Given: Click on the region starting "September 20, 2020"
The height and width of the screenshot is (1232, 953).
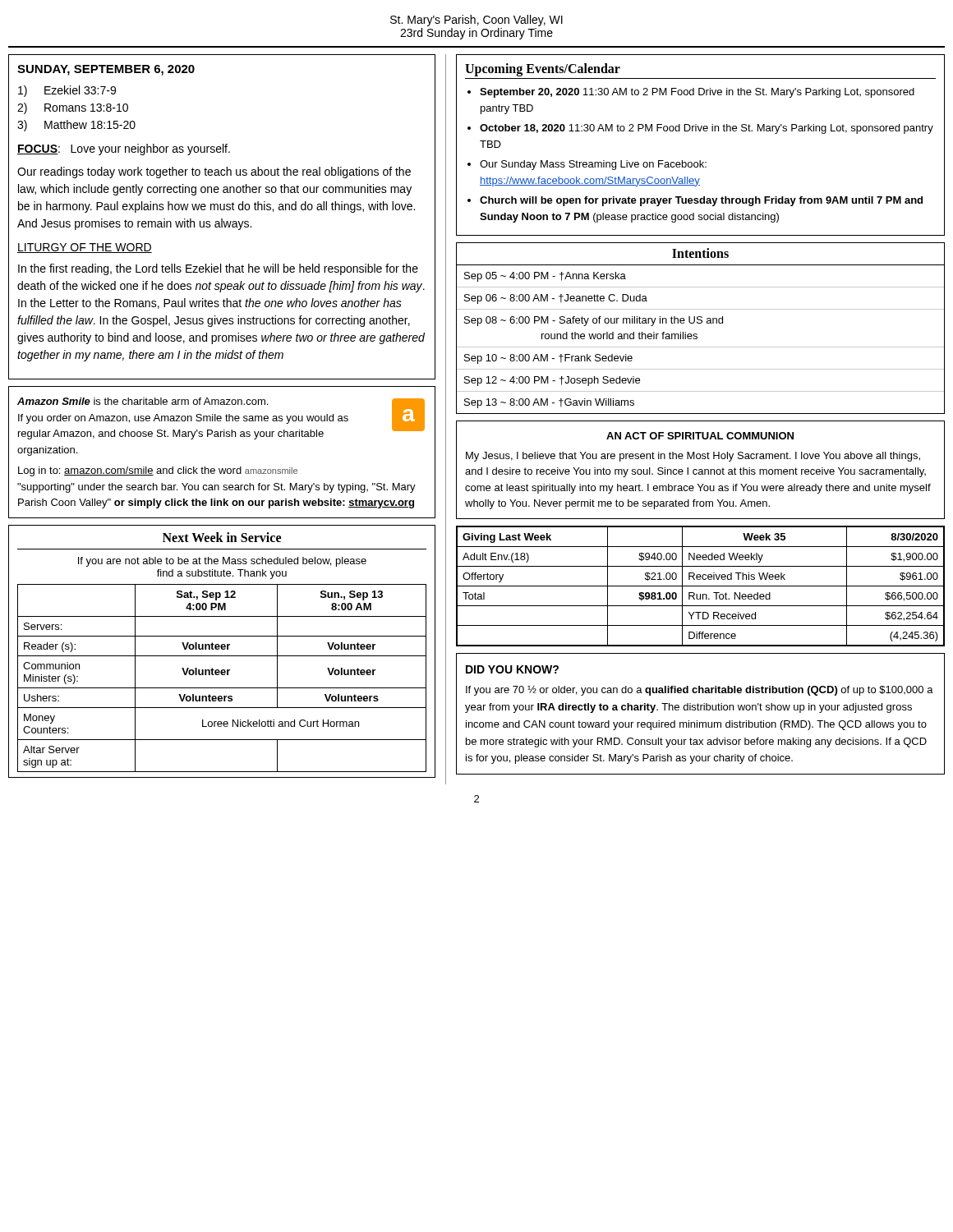Looking at the screenshot, I should click(697, 100).
